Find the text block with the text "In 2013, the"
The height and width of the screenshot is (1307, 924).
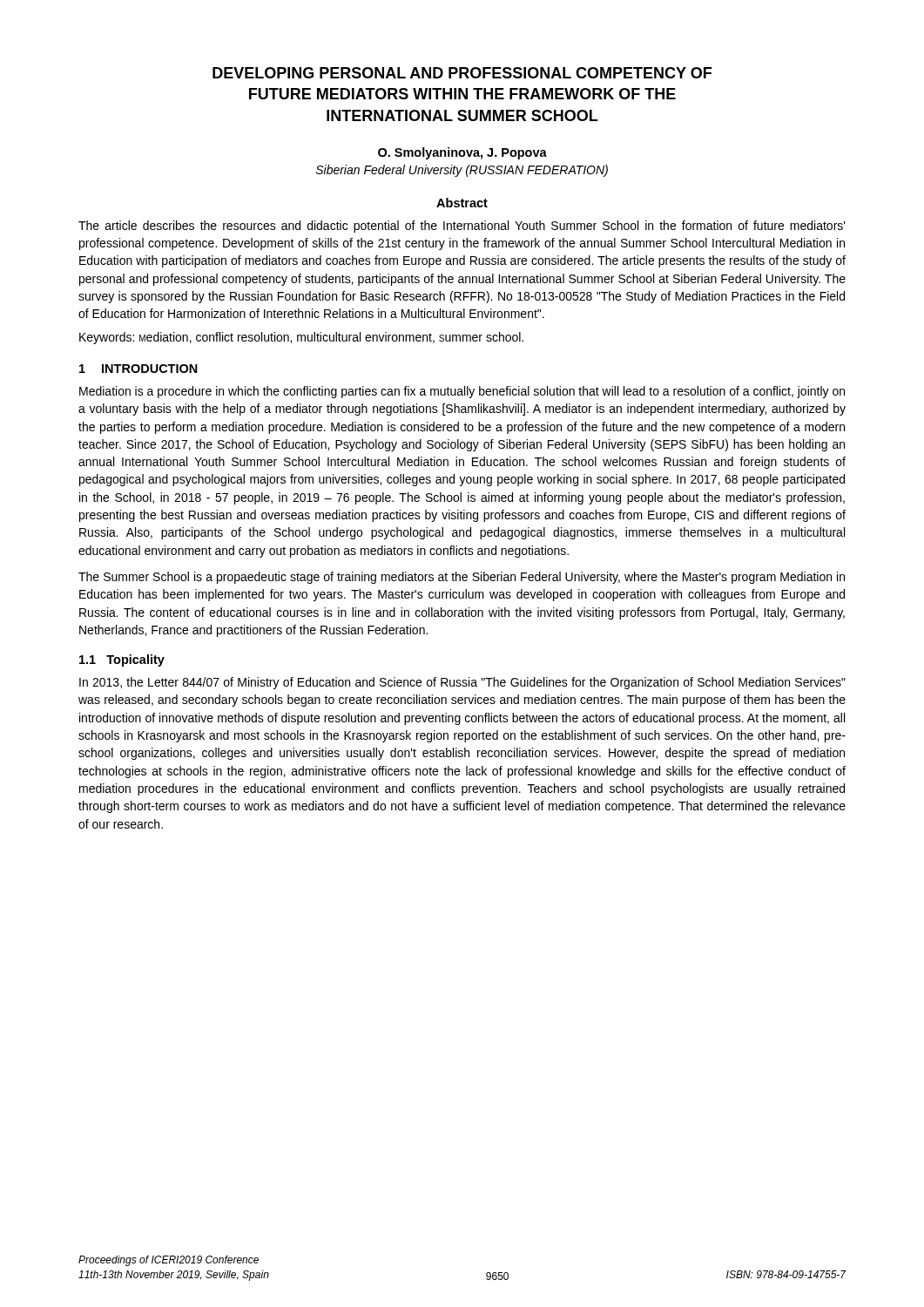tap(462, 753)
